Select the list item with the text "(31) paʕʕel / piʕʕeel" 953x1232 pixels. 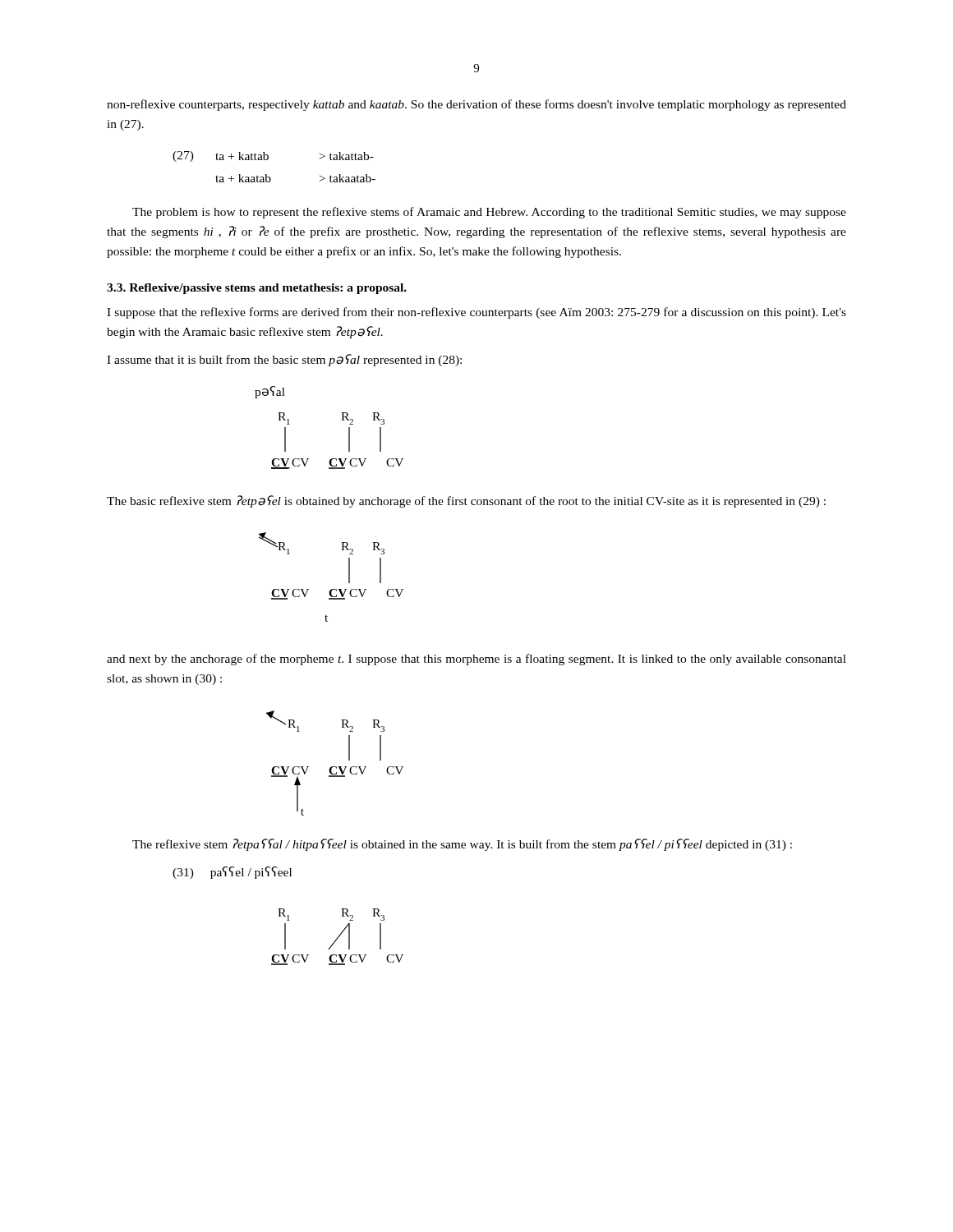232,872
